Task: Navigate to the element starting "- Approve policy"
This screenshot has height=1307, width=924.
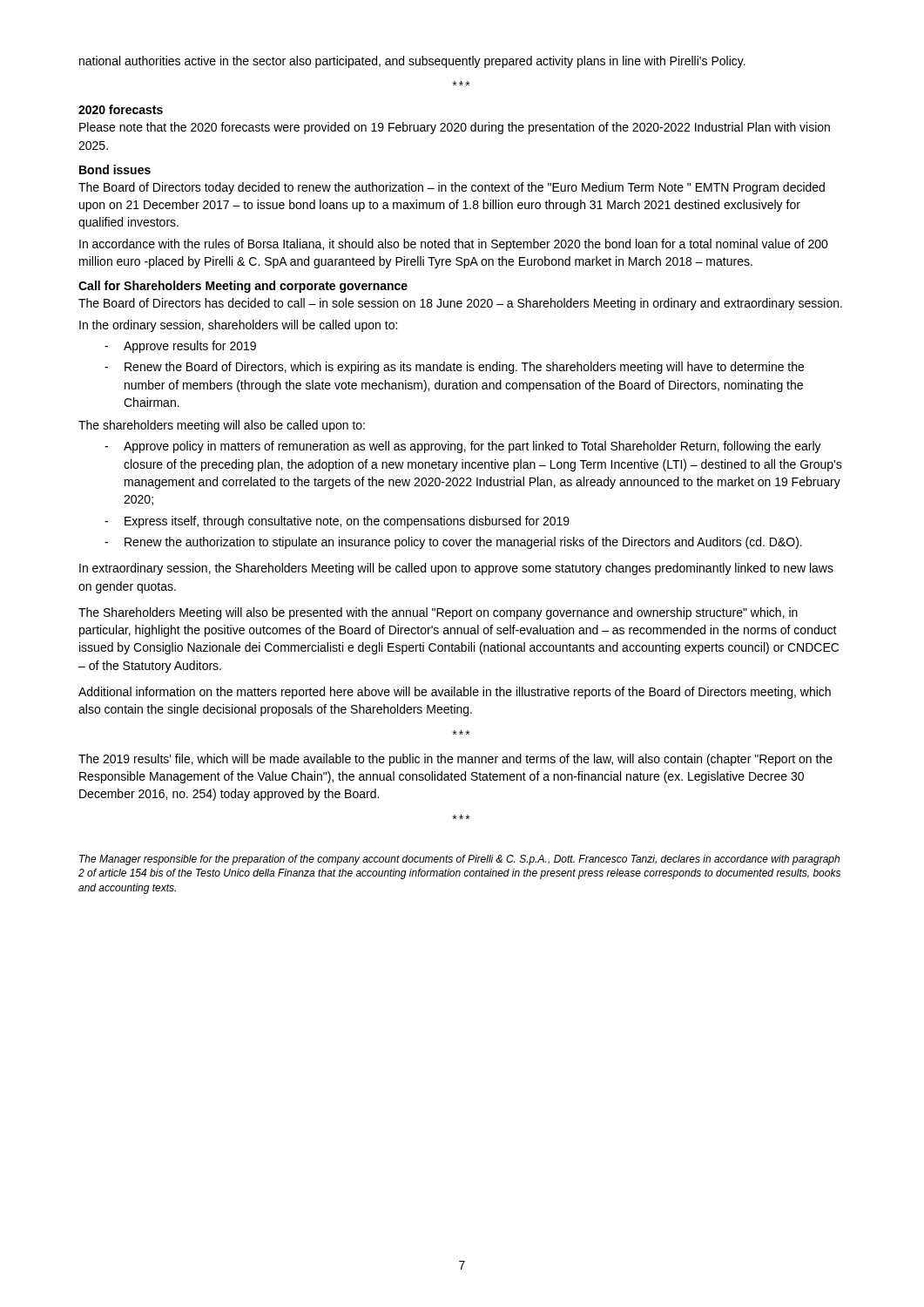Action: [475, 473]
